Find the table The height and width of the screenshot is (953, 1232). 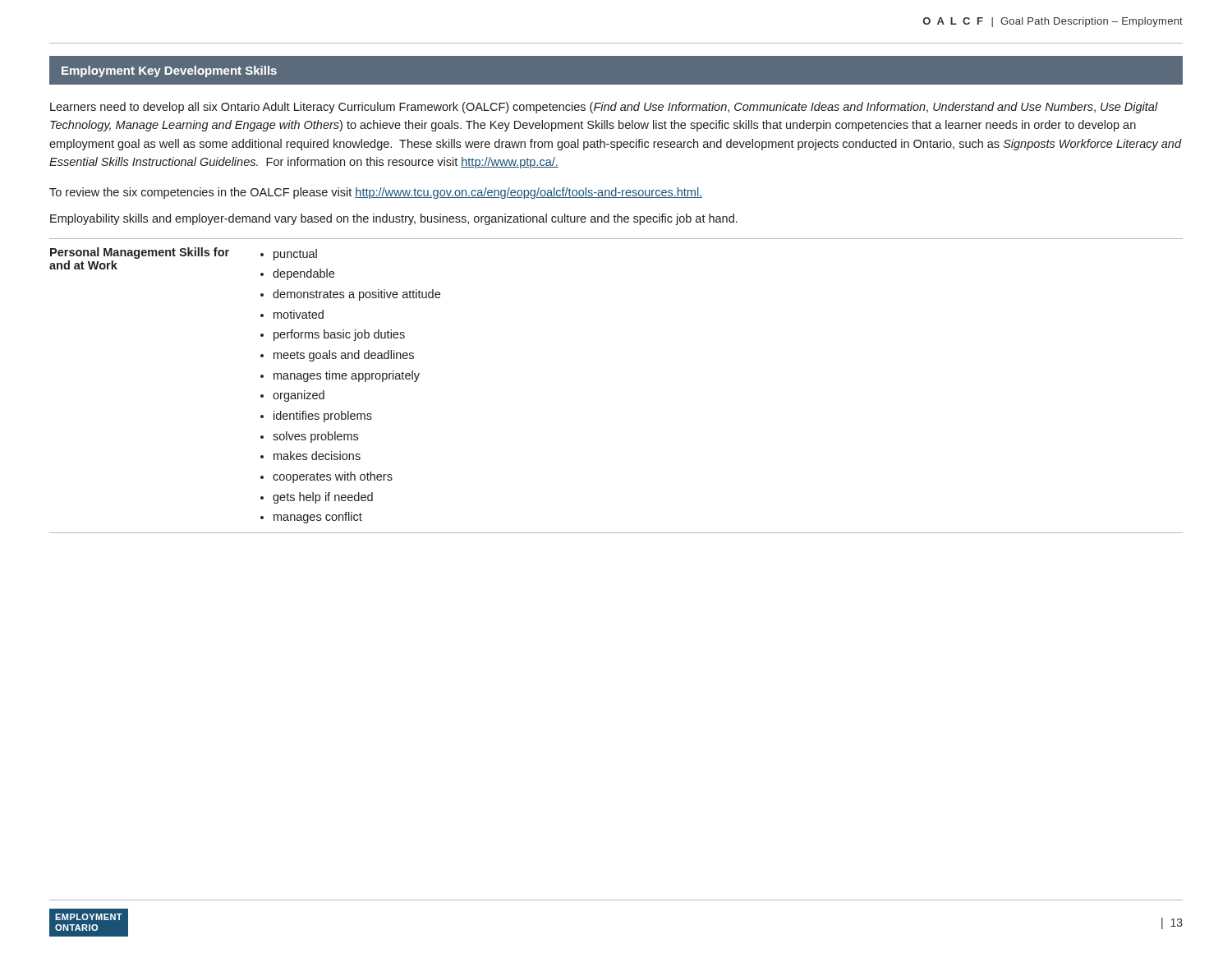point(616,386)
